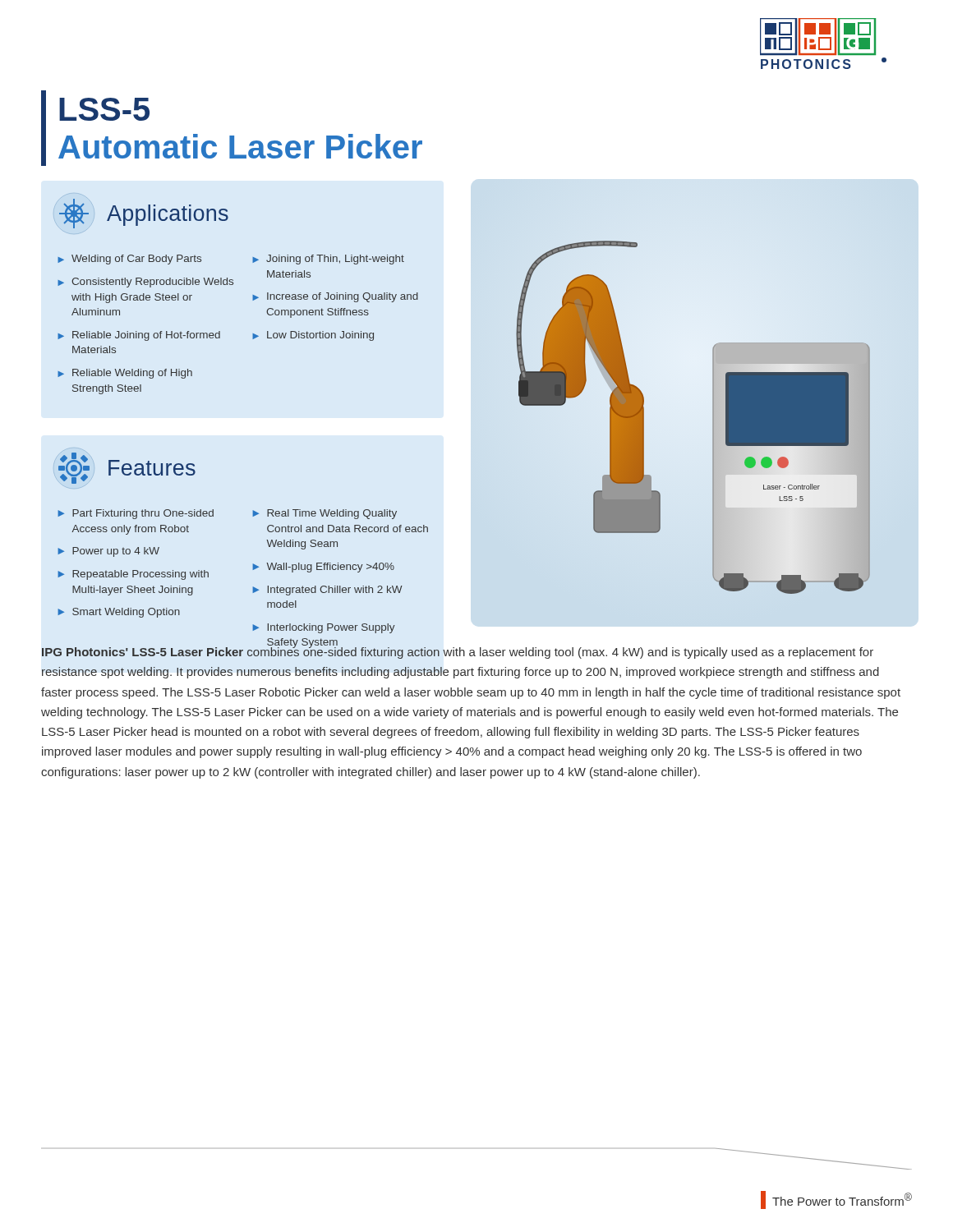Navigate to the passage starting "► Integrated Chiller with 2 kW model"
The height and width of the screenshot is (1232, 953).
pos(340,597)
